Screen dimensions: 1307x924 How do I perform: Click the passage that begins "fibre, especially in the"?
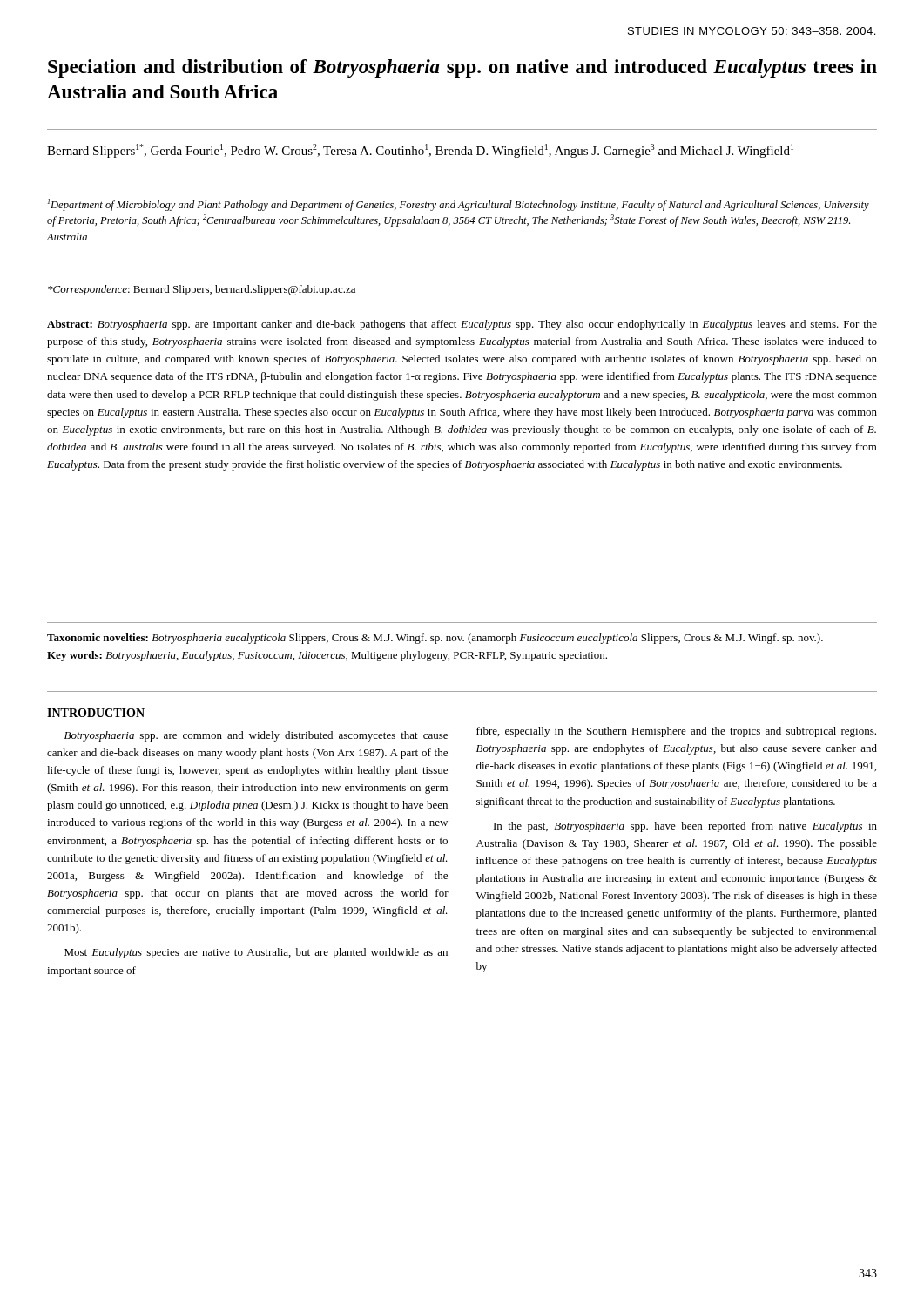point(676,849)
